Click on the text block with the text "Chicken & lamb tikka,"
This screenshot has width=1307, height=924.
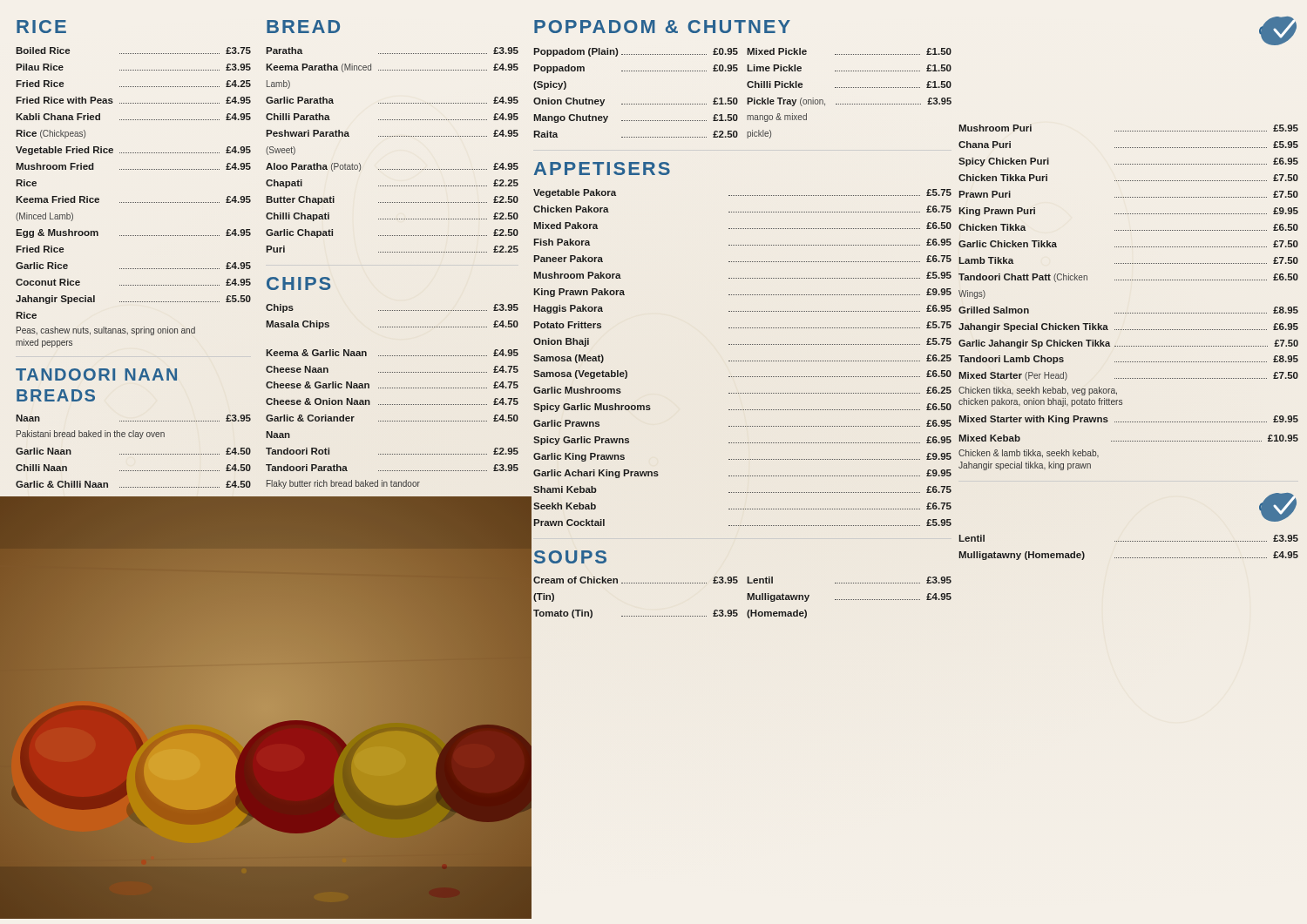pos(1029,459)
